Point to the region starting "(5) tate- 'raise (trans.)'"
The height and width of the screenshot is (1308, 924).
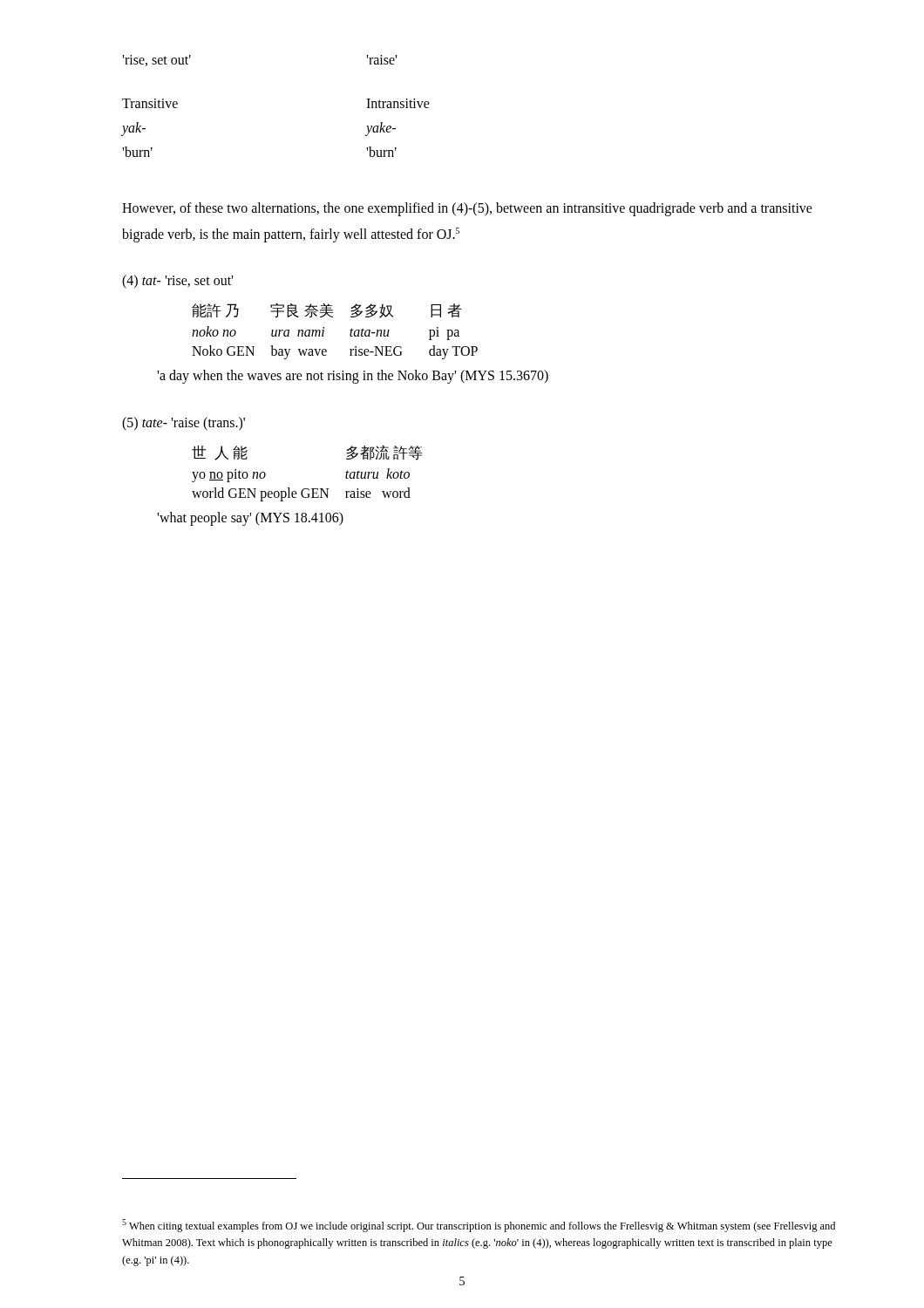click(184, 422)
